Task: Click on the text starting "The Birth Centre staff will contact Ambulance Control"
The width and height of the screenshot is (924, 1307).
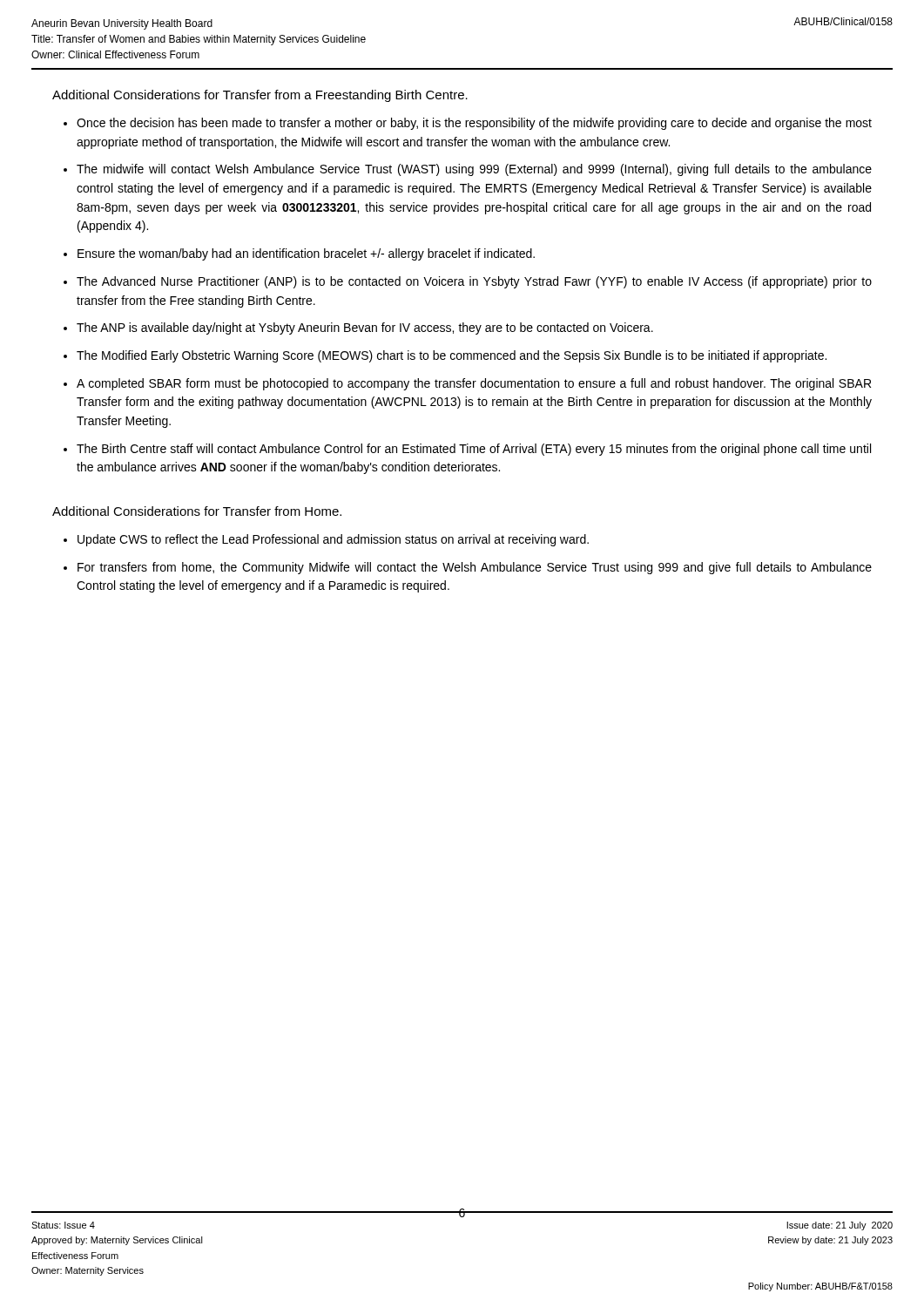Action: (x=474, y=458)
